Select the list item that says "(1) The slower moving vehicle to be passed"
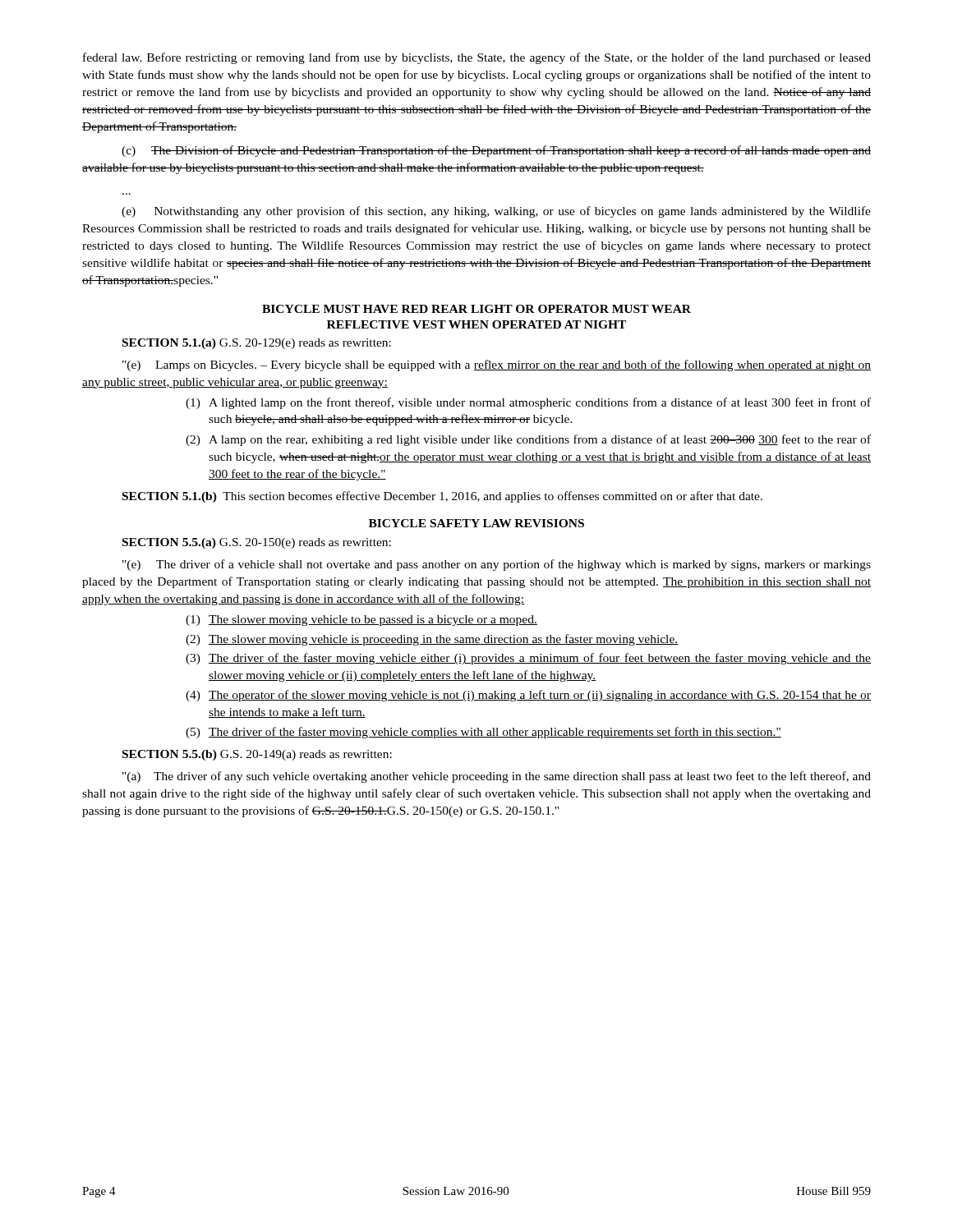This screenshot has height=1232, width=953. point(516,619)
